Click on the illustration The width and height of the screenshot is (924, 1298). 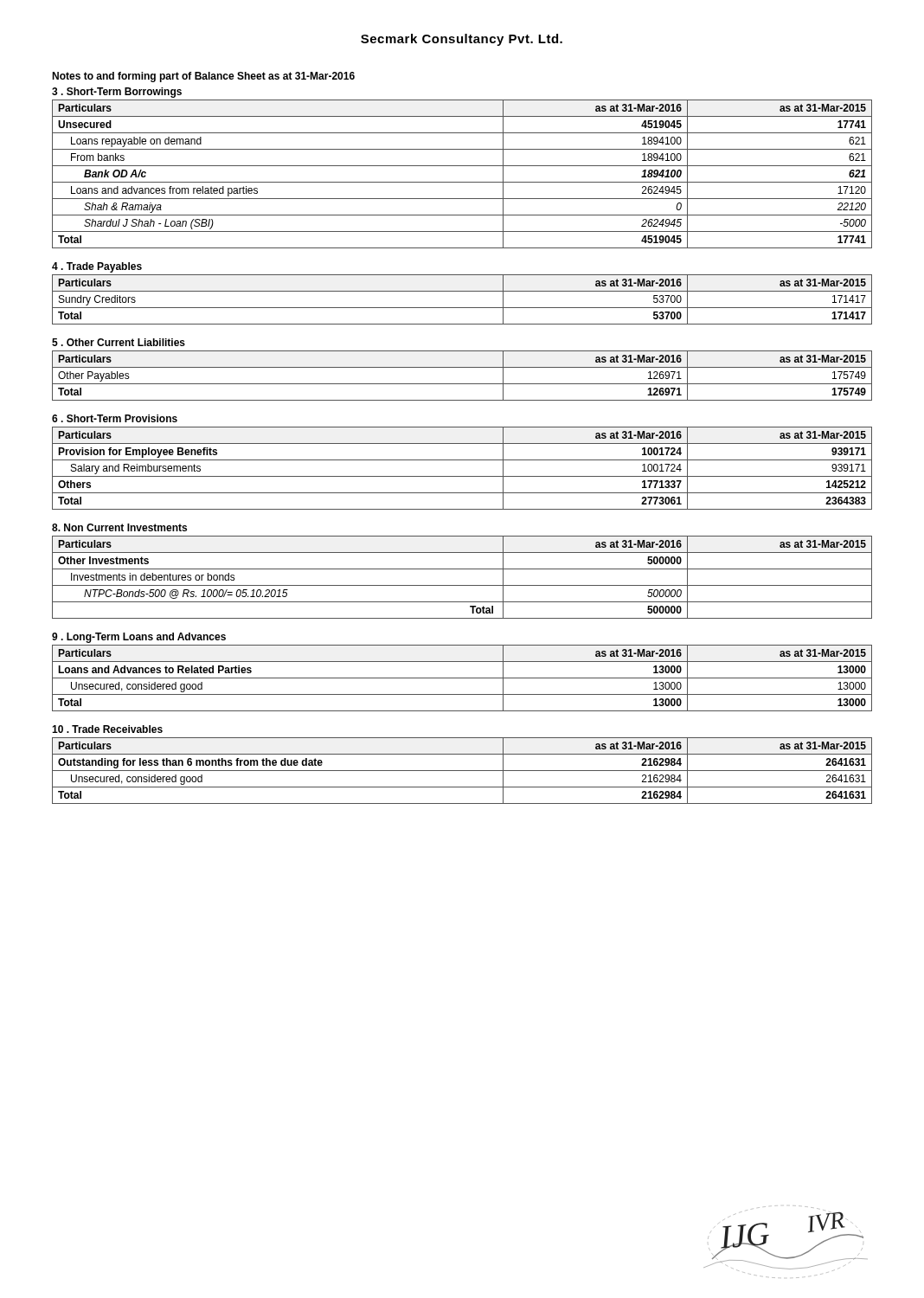tap(786, 1231)
